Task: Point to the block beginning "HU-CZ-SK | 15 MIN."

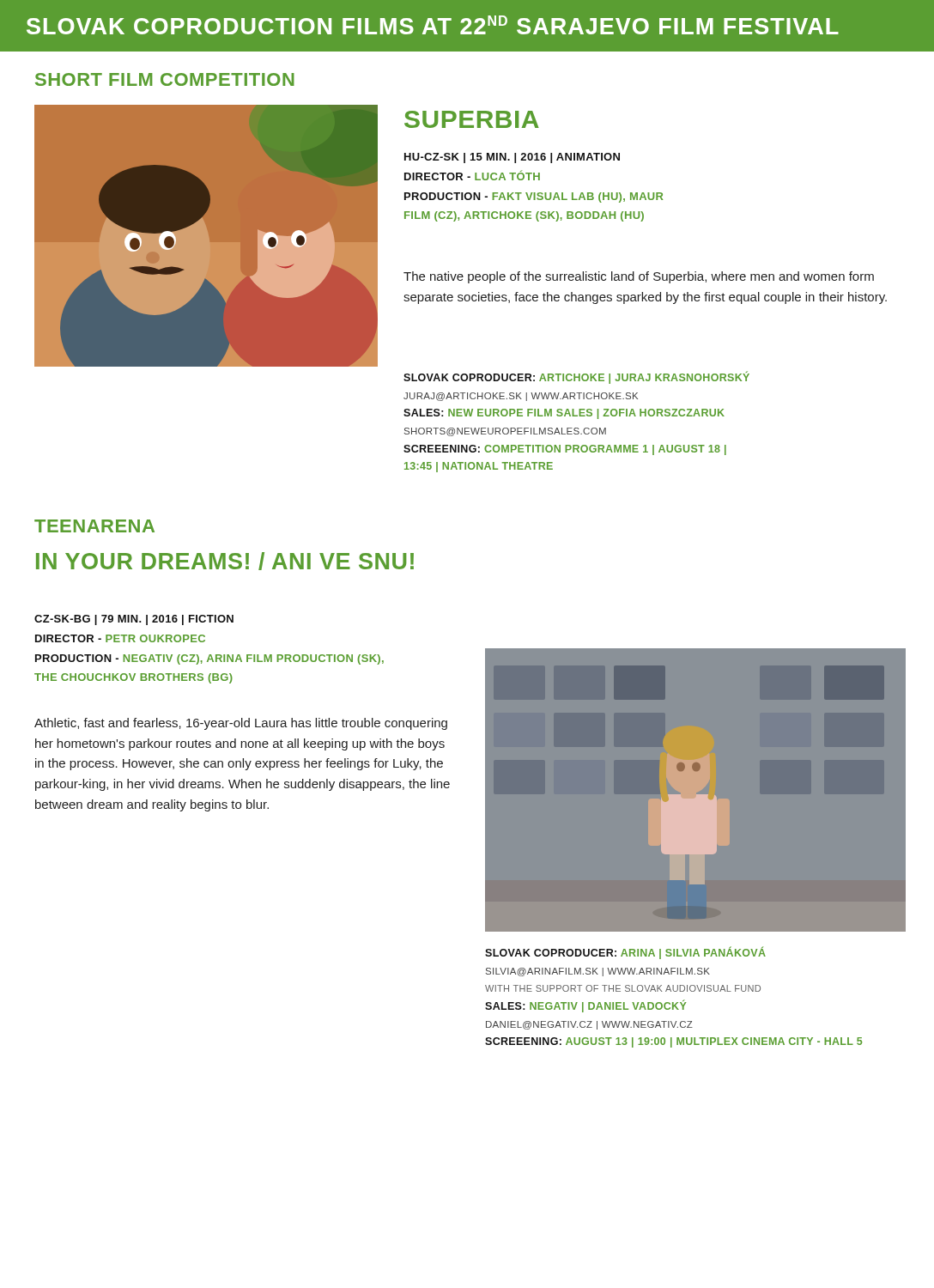Action: 652,187
